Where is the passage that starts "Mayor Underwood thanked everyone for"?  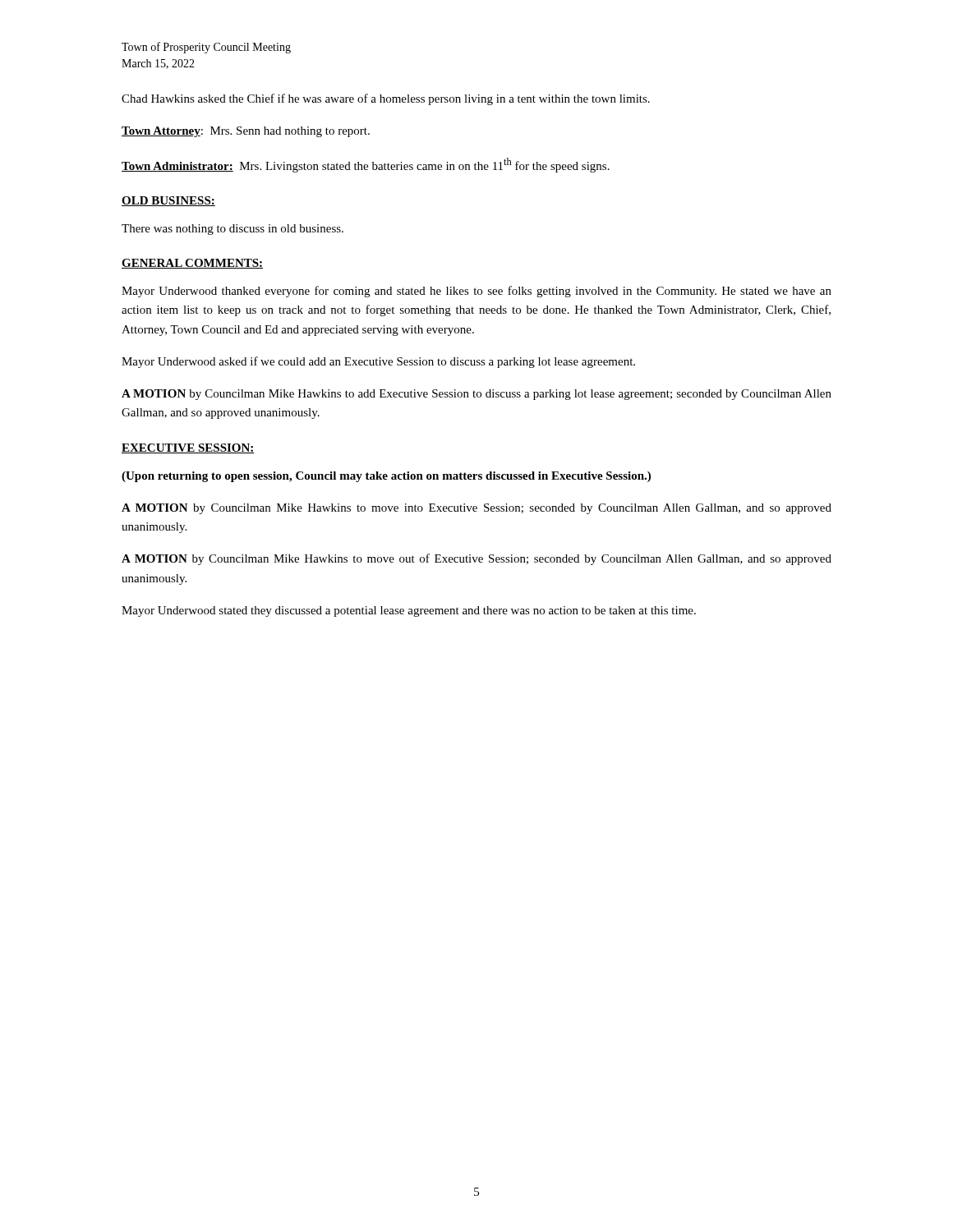[x=476, y=310]
